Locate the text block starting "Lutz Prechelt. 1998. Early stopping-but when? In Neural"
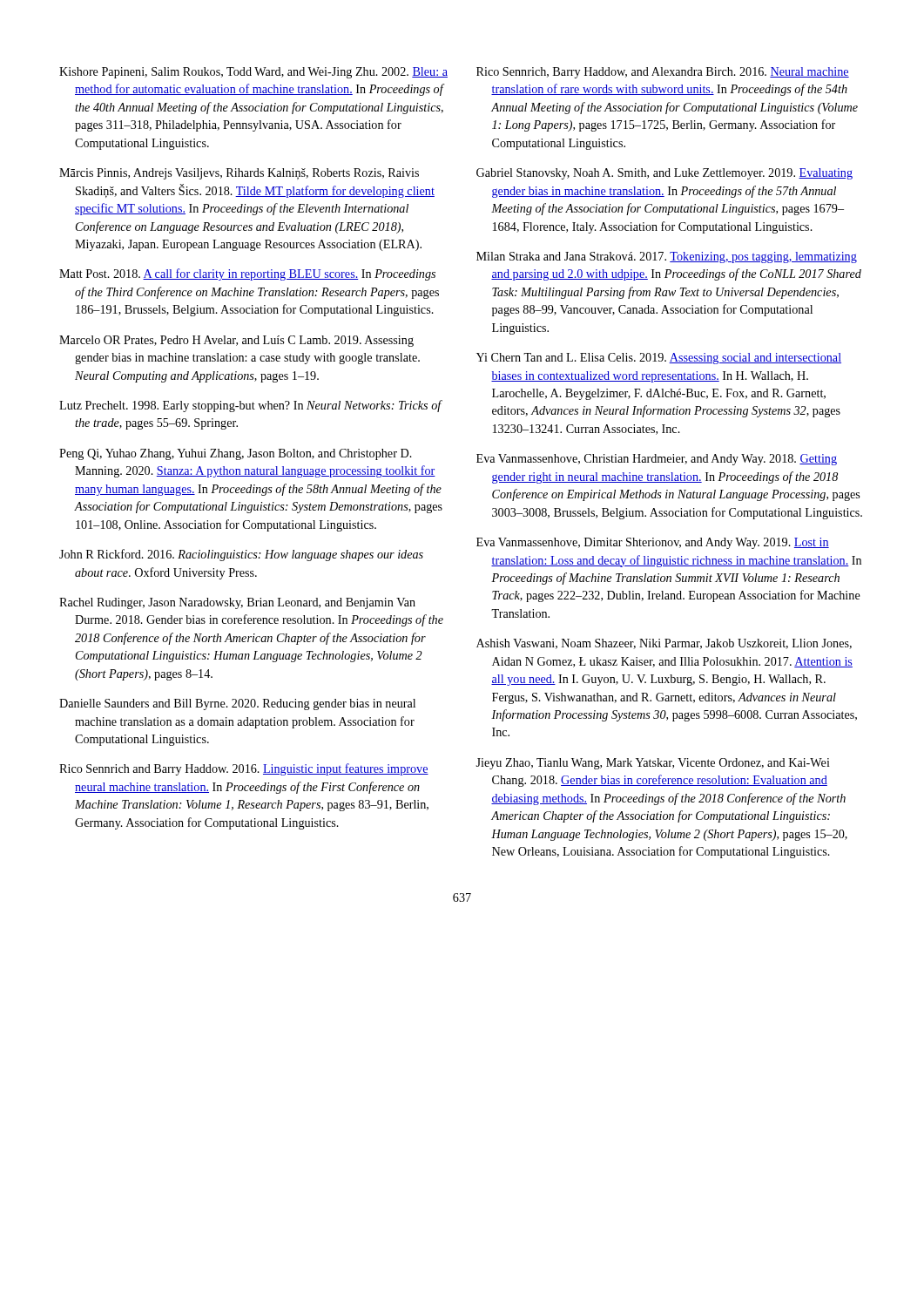 click(250, 414)
